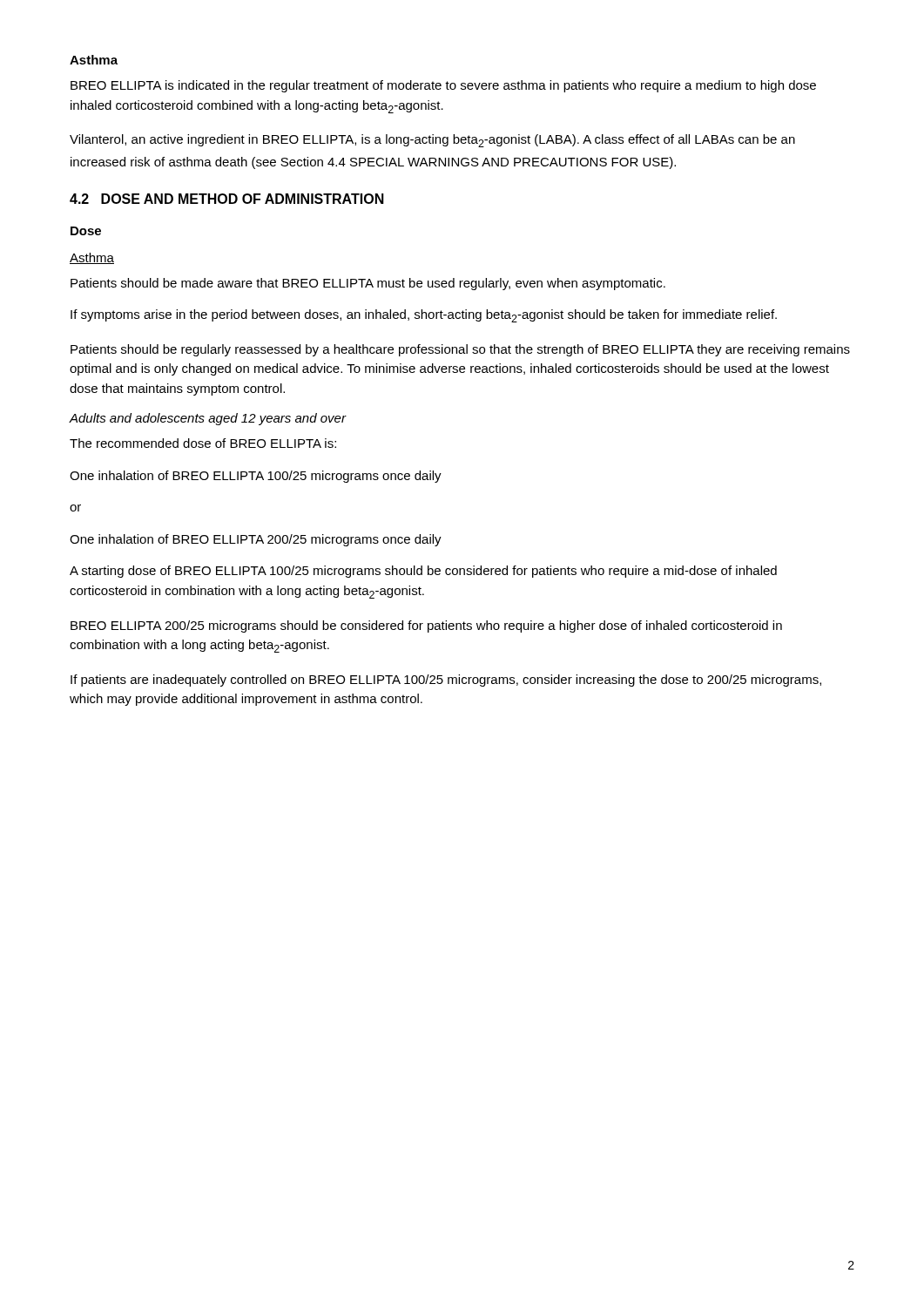Locate the block of text that opens with "Vilanterol, an active ingredient in"
This screenshot has height=1307, width=924.
[x=462, y=151]
